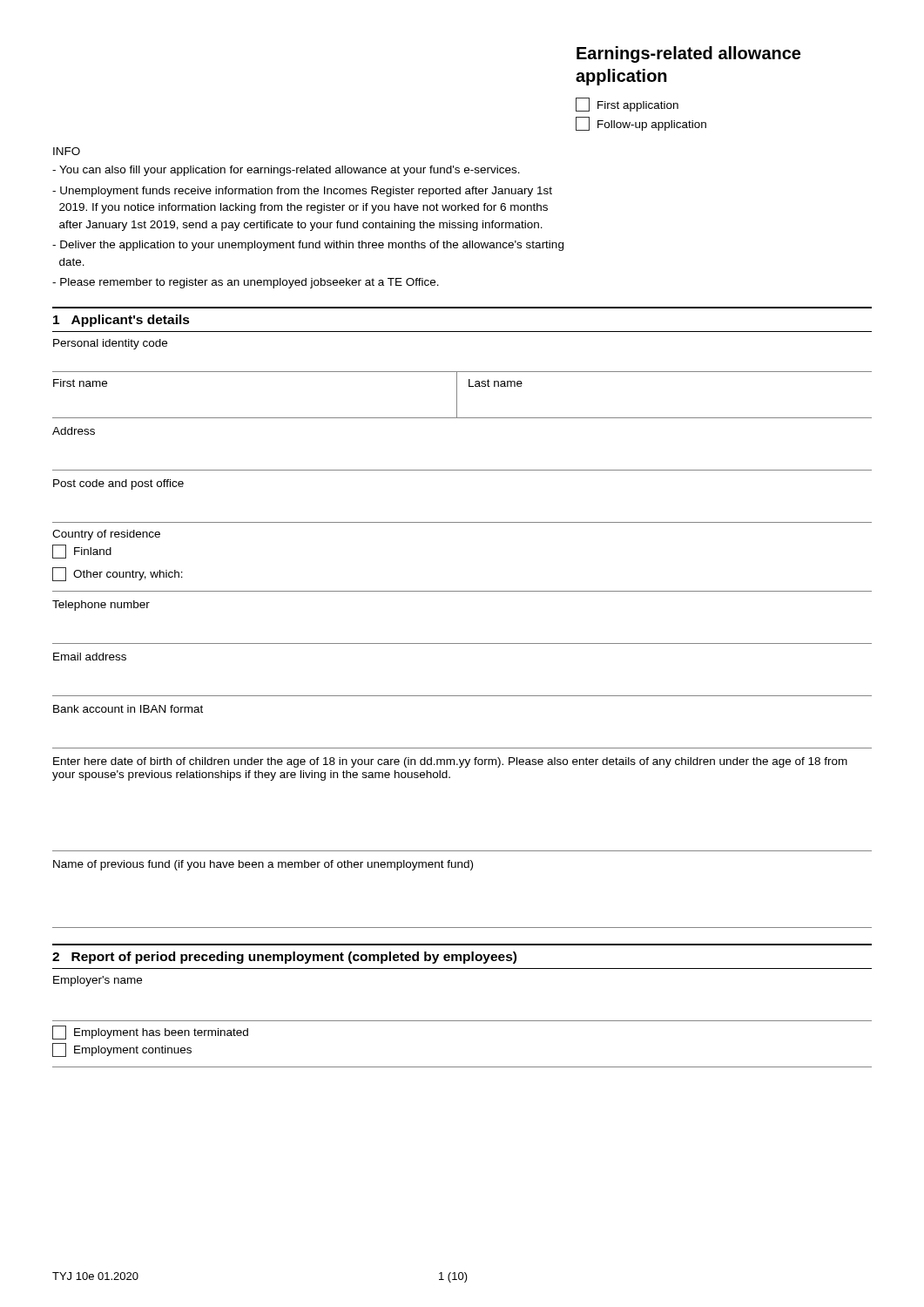Navigate to the block starting "Personal identity code"

coord(110,342)
